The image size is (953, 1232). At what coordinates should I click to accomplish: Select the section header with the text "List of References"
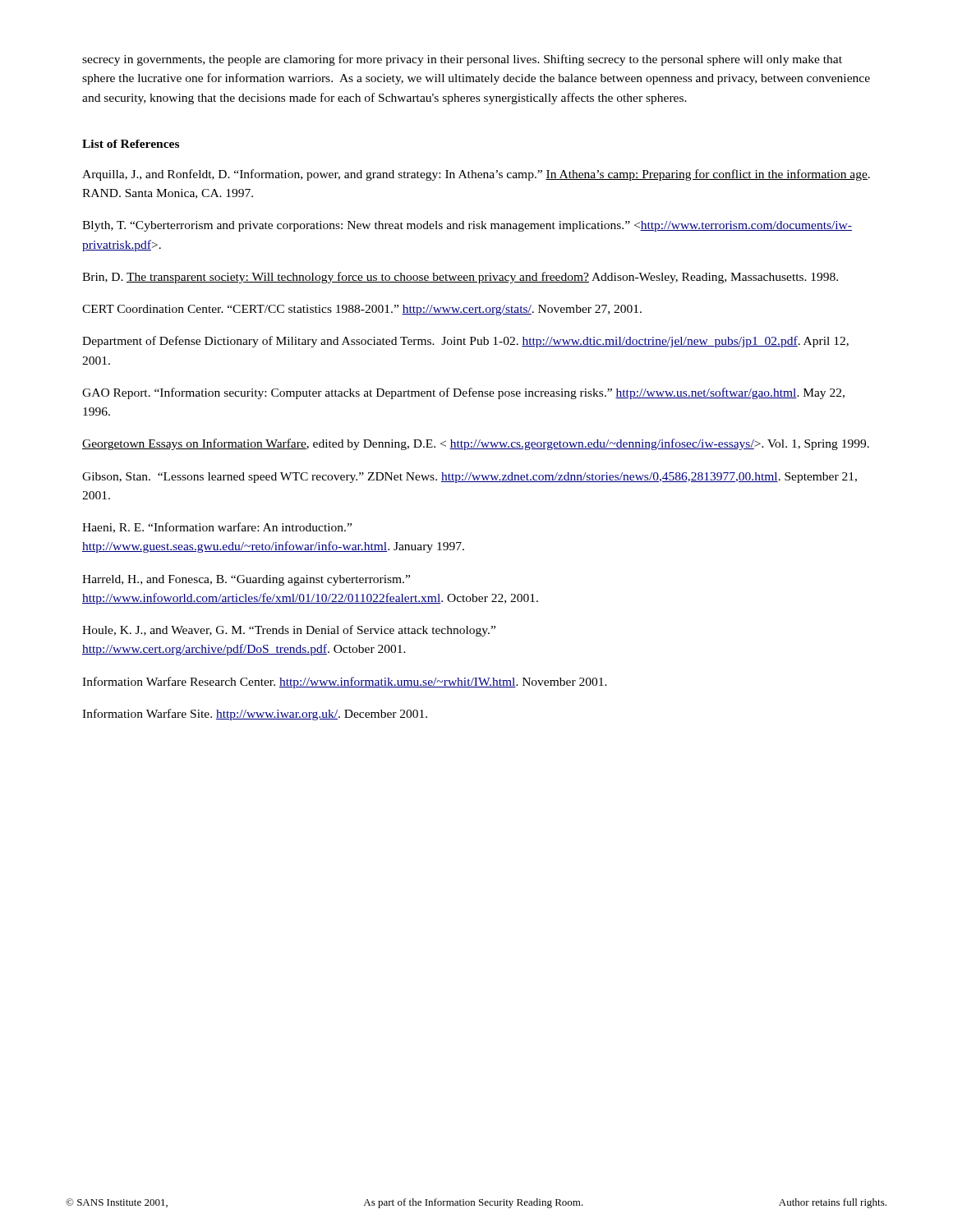(x=131, y=143)
